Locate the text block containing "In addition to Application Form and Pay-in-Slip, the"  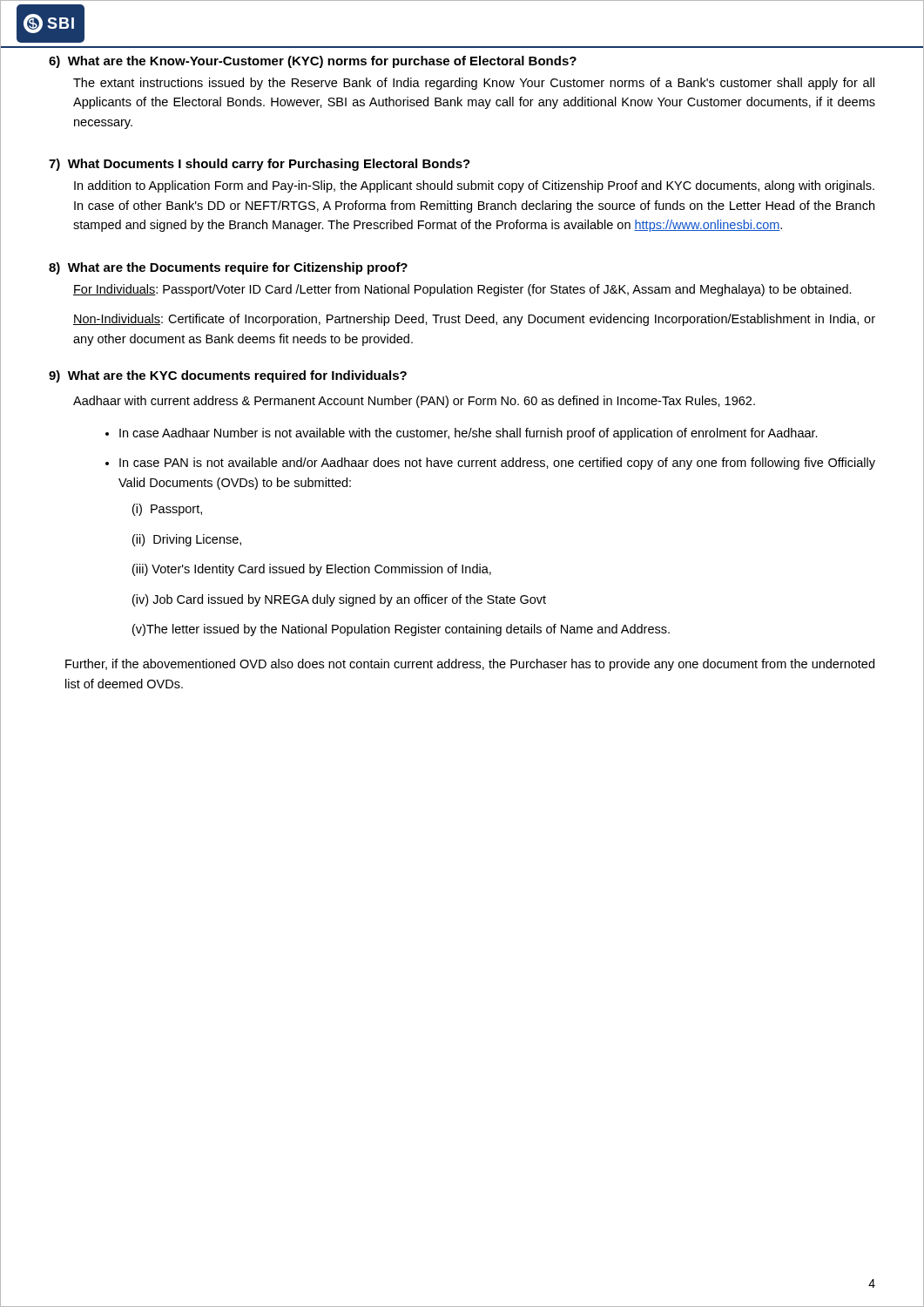pos(474,206)
